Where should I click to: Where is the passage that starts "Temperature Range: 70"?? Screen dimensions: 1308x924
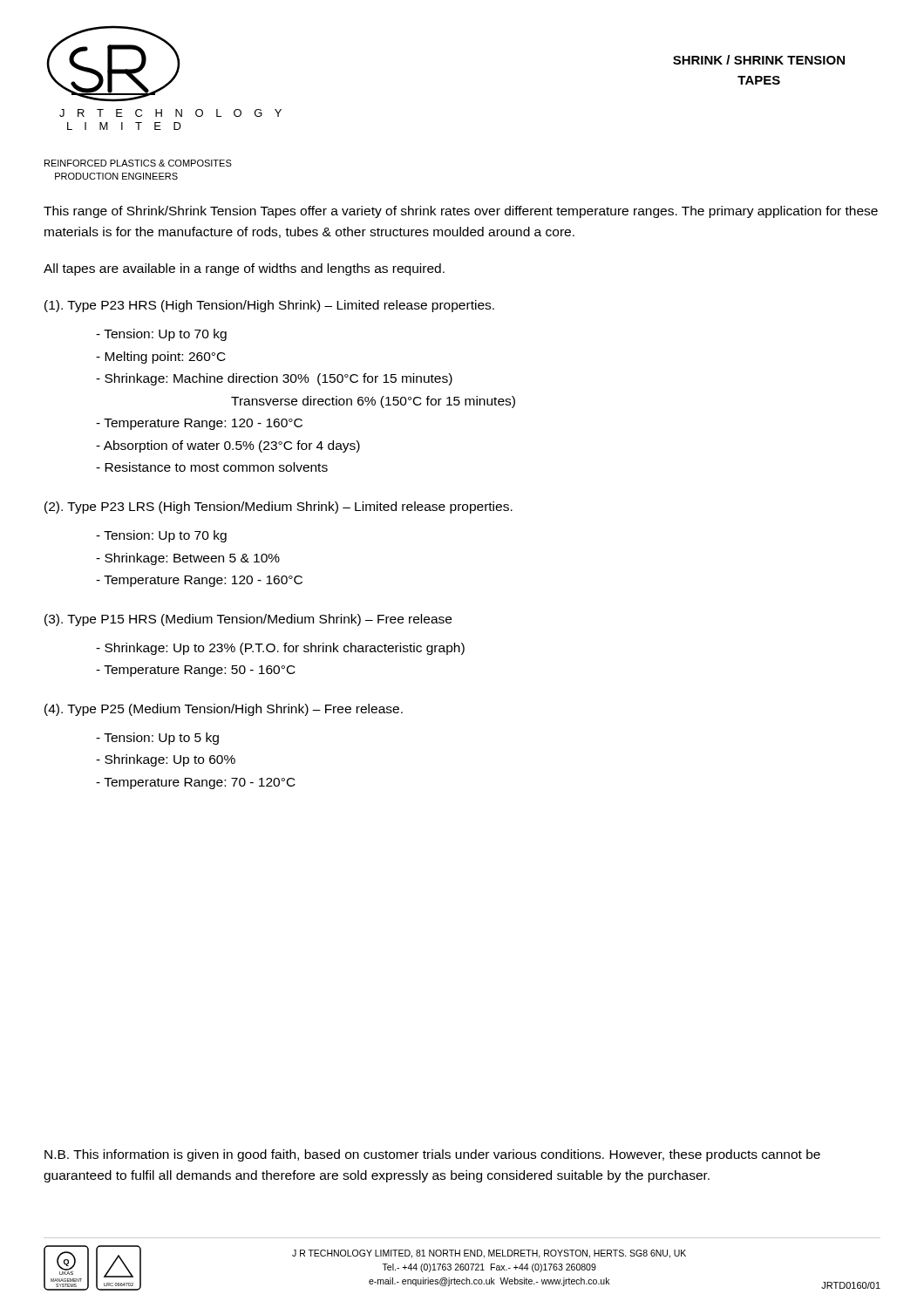200,782
